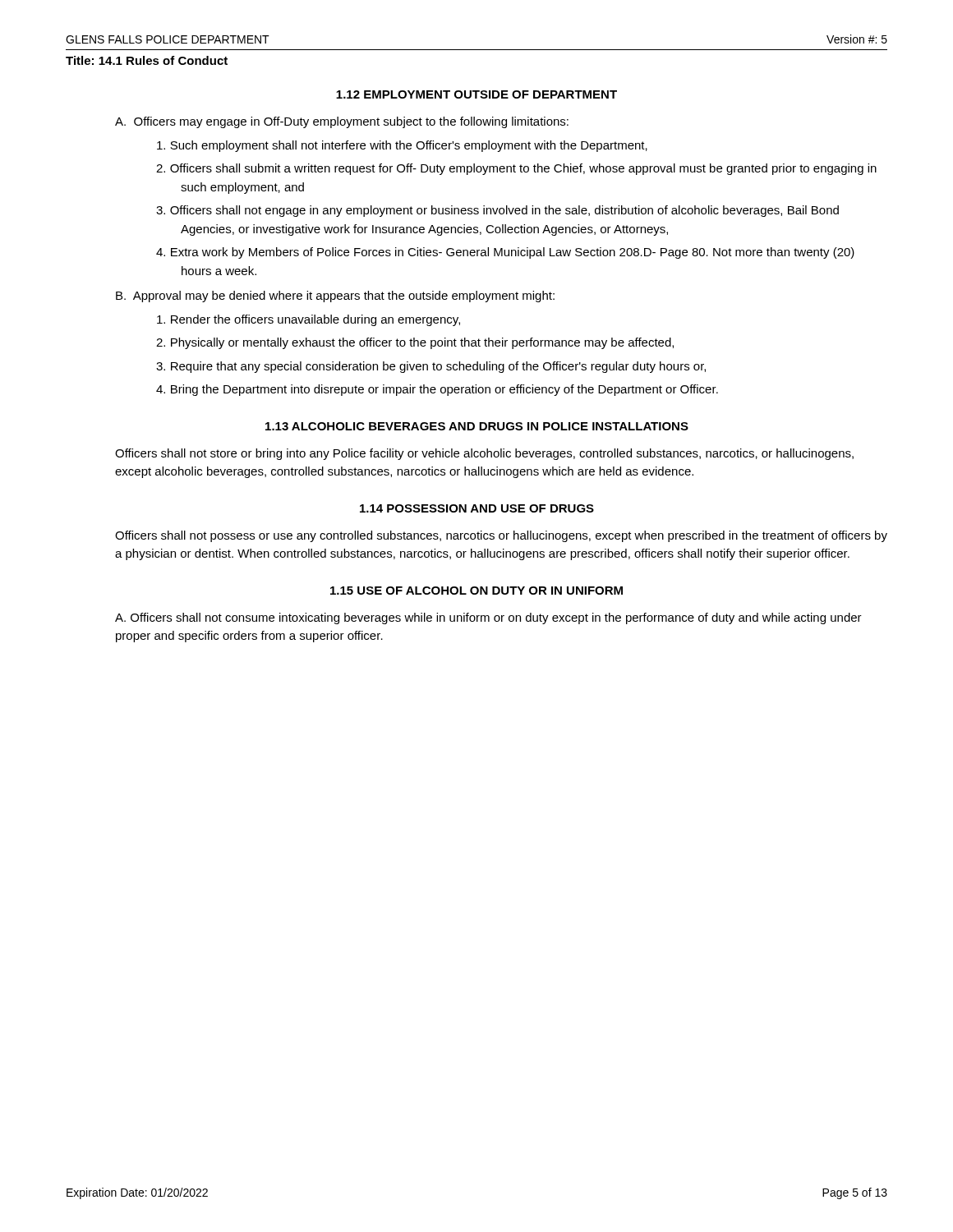This screenshot has width=953, height=1232.
Task: Click the passage that begins "Officers shall not store or bring"
Action: click(485, 462)
